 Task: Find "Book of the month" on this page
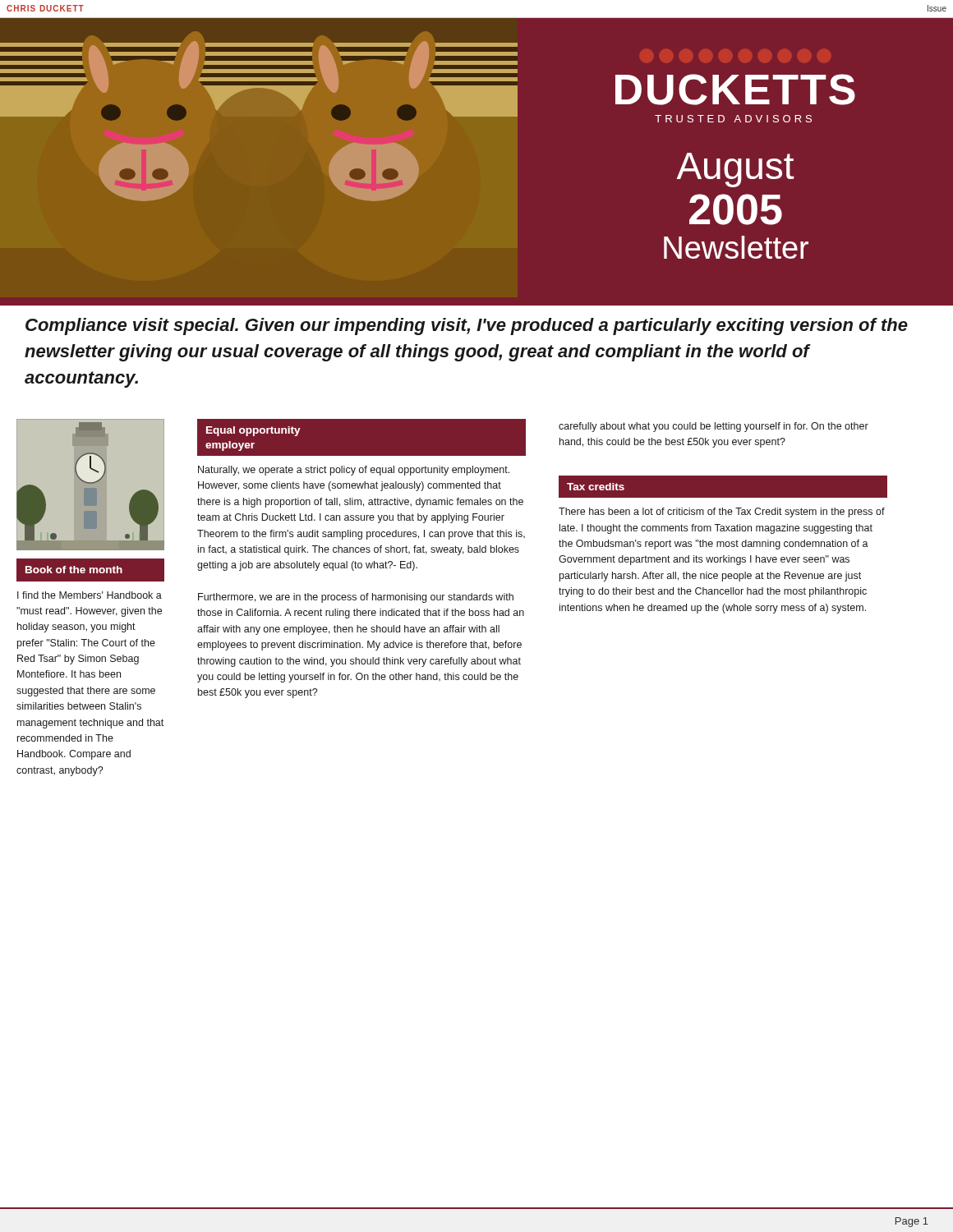(90, 570)
